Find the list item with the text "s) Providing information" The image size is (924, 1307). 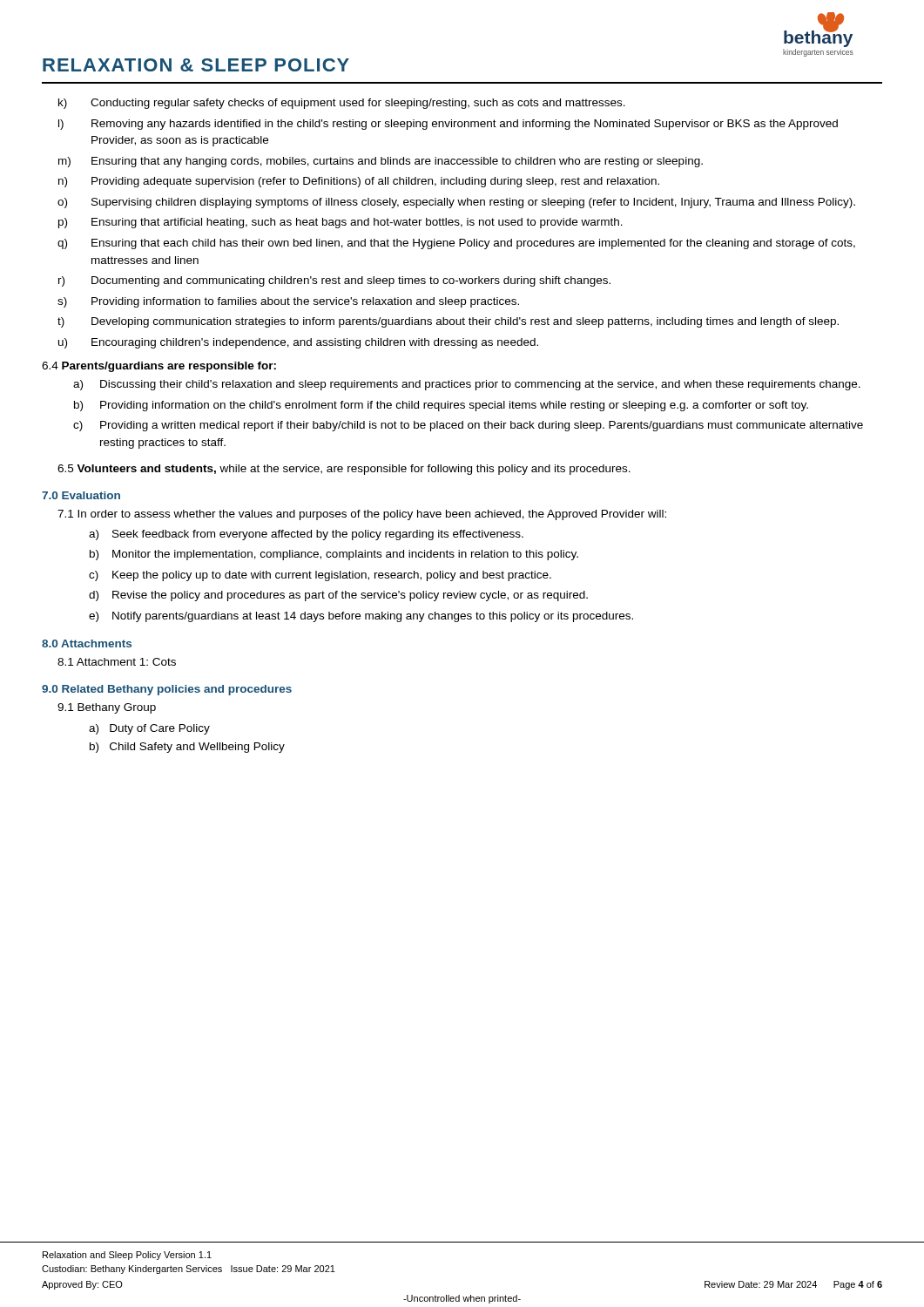pos(462,301)
